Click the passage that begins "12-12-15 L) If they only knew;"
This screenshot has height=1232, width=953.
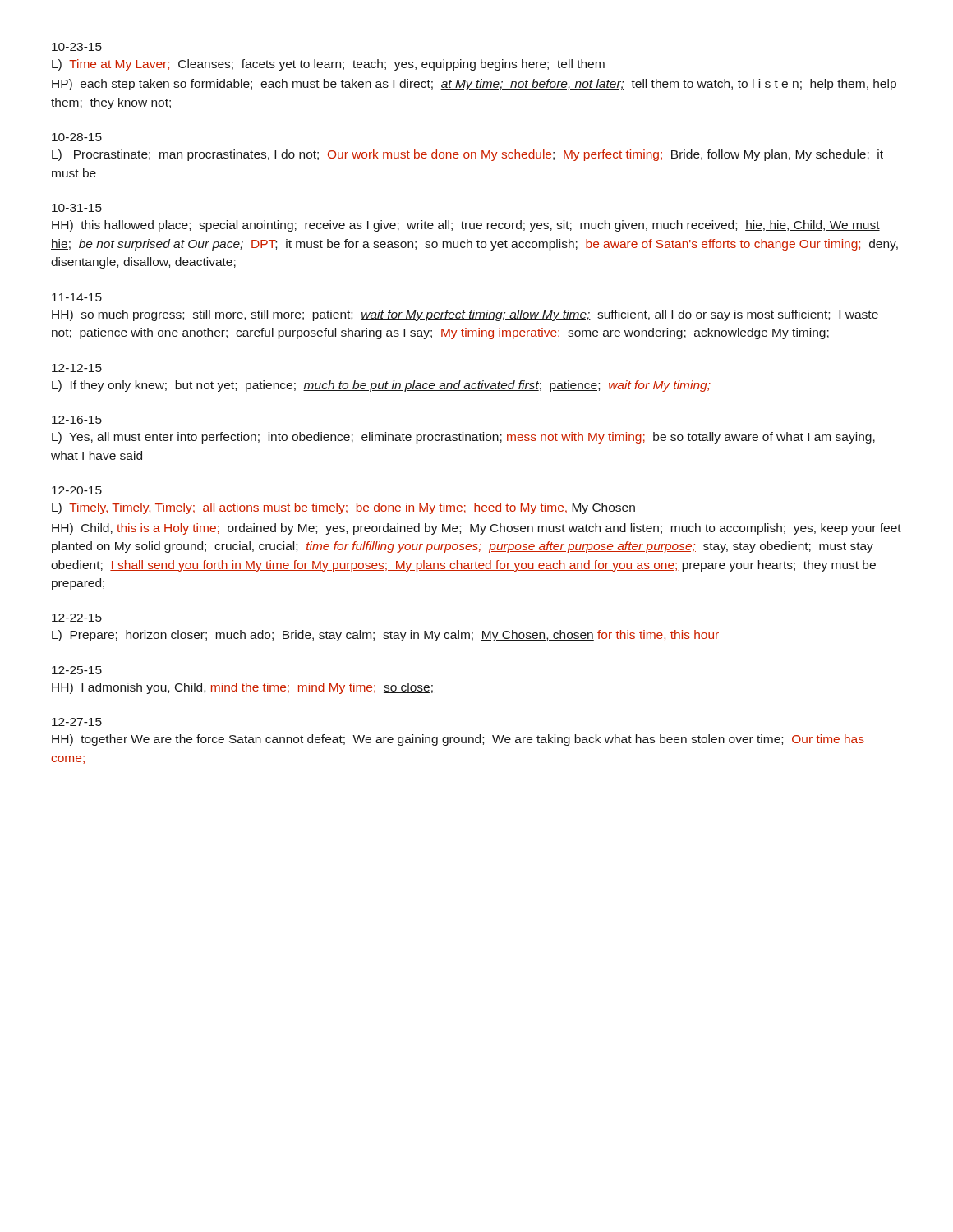pos(476,377)
